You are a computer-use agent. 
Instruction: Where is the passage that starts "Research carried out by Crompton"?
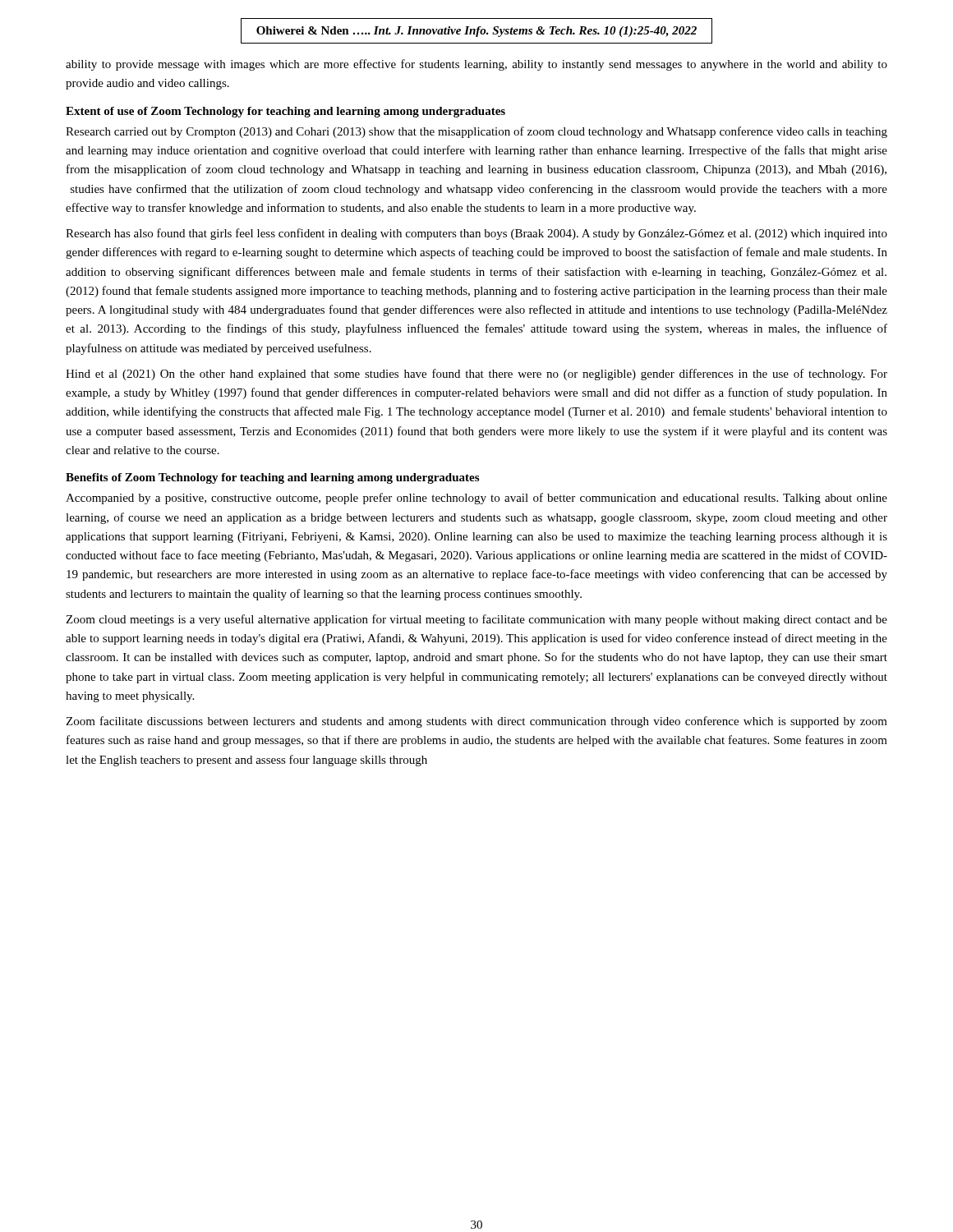click(x=476, y=169)
